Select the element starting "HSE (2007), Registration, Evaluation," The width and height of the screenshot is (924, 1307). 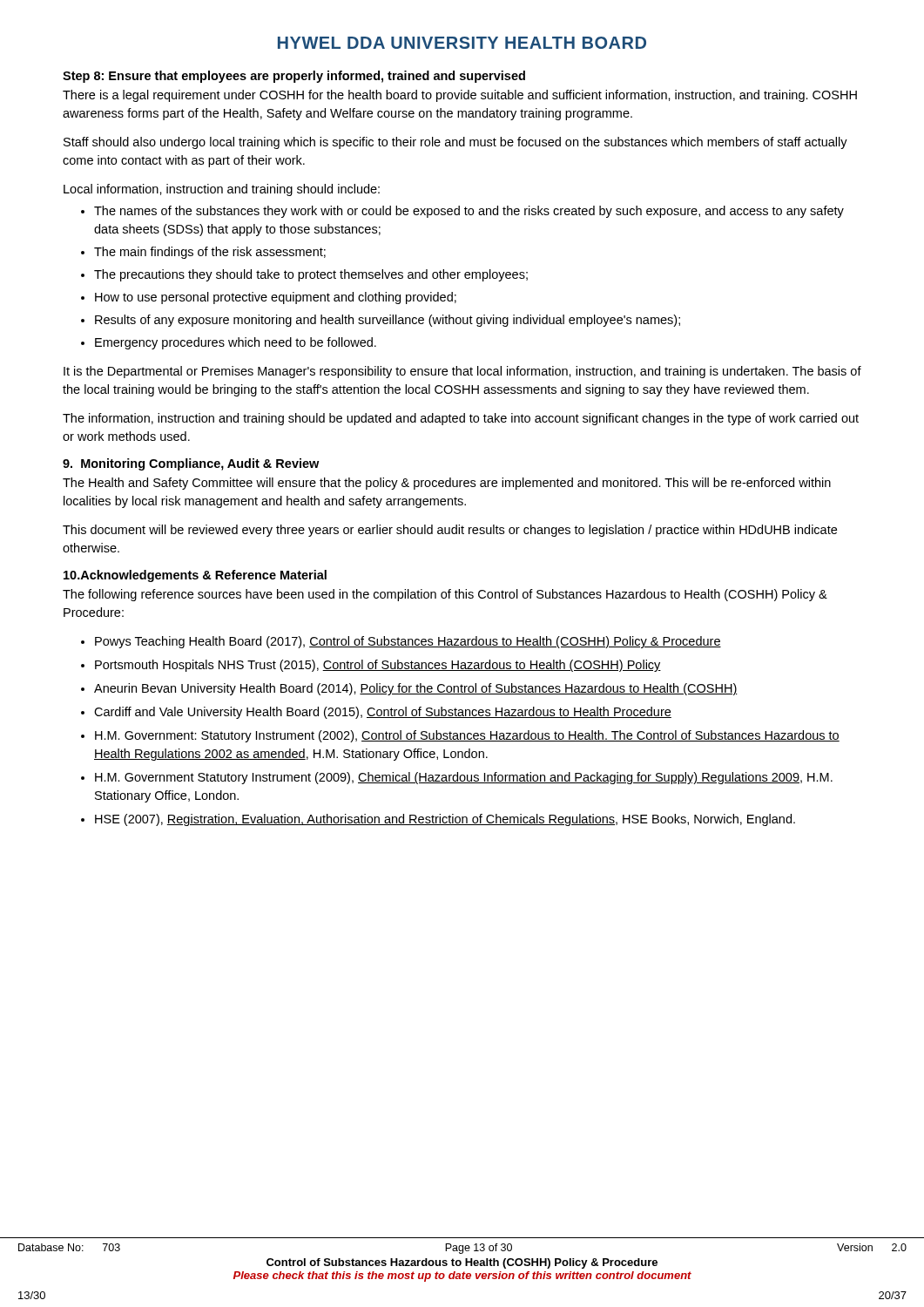(x=445, y=819)
